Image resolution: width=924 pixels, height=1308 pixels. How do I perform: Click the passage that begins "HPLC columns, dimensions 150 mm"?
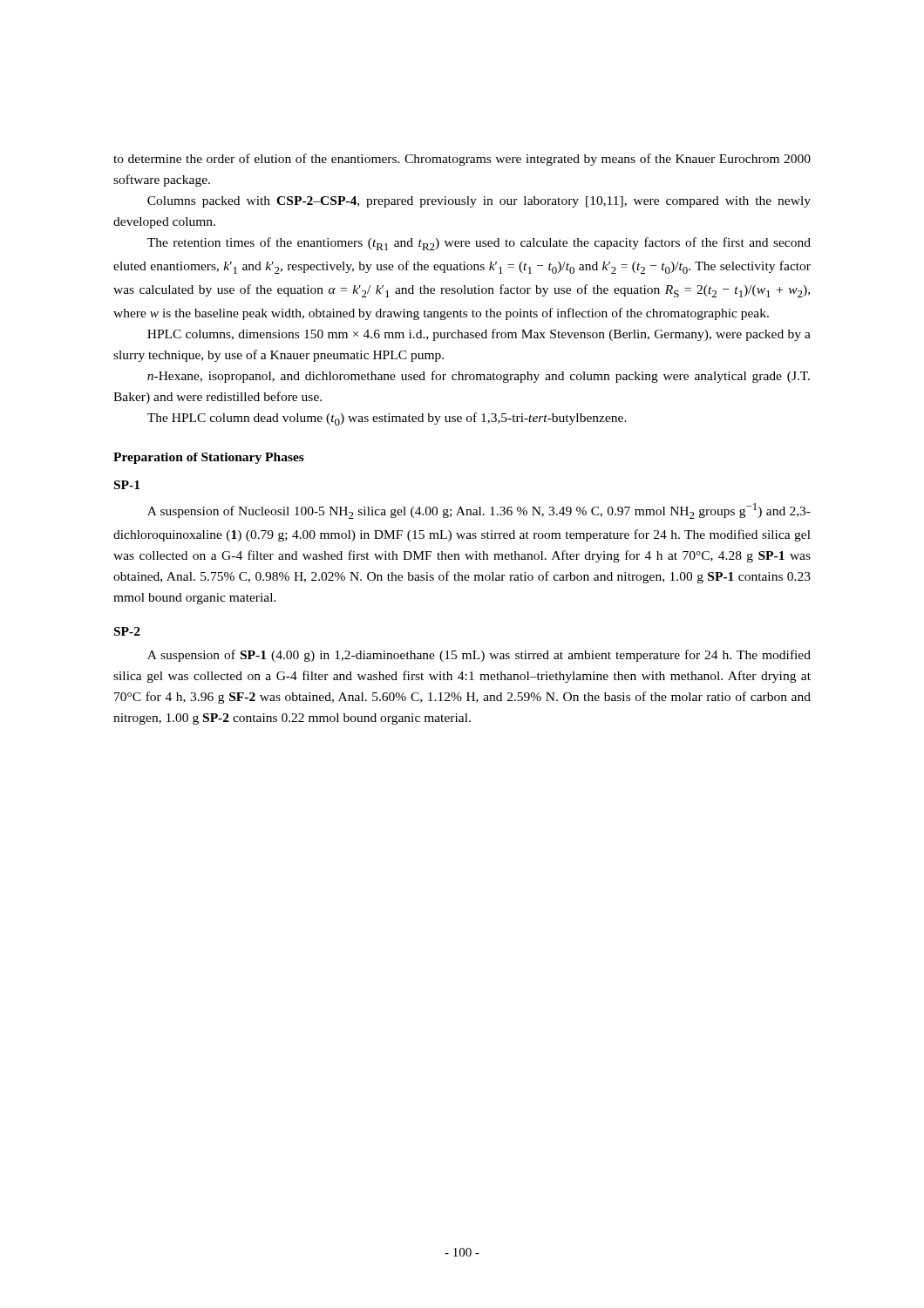[462, 345]
